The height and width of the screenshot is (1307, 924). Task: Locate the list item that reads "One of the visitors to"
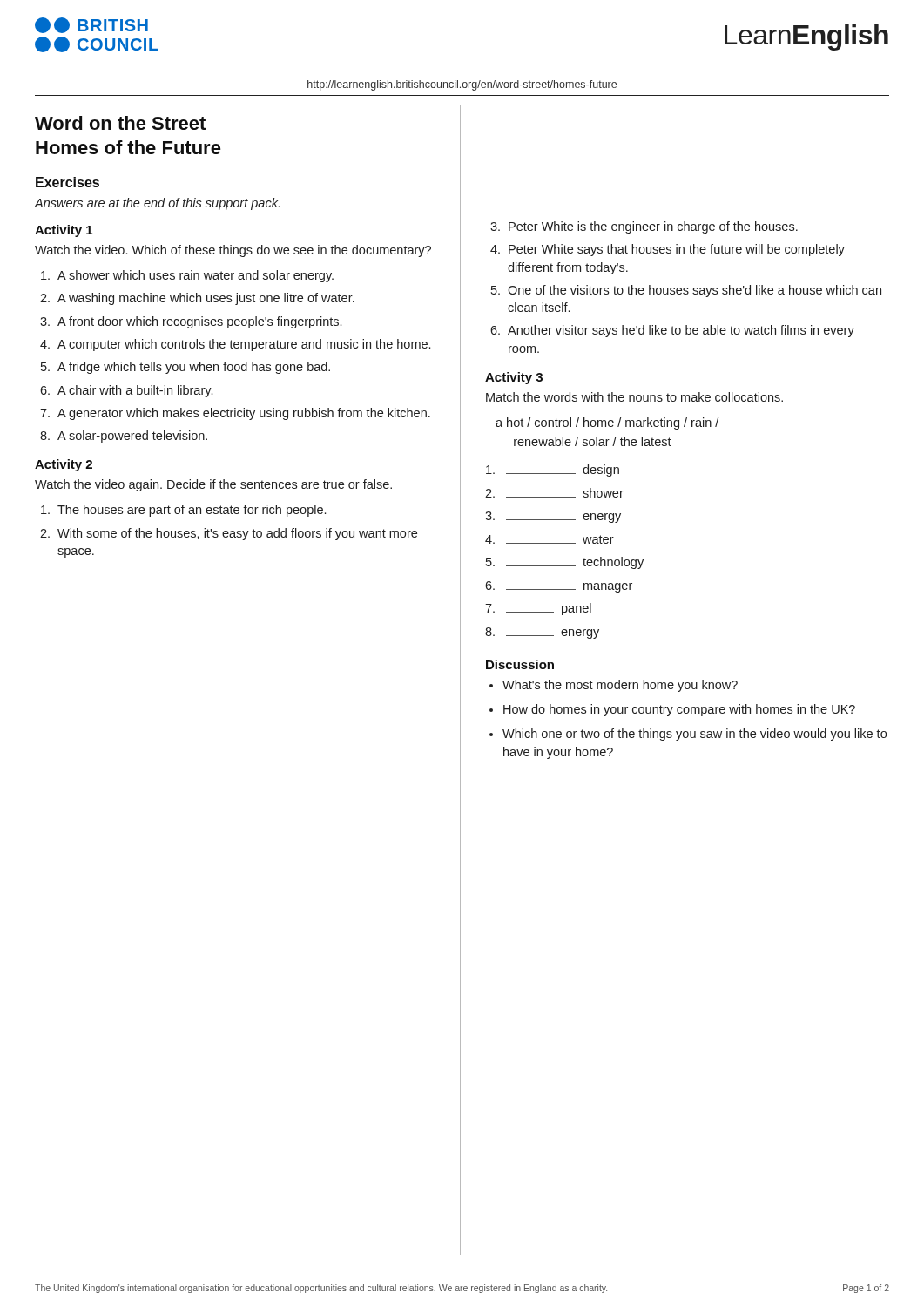click(695, 299)
